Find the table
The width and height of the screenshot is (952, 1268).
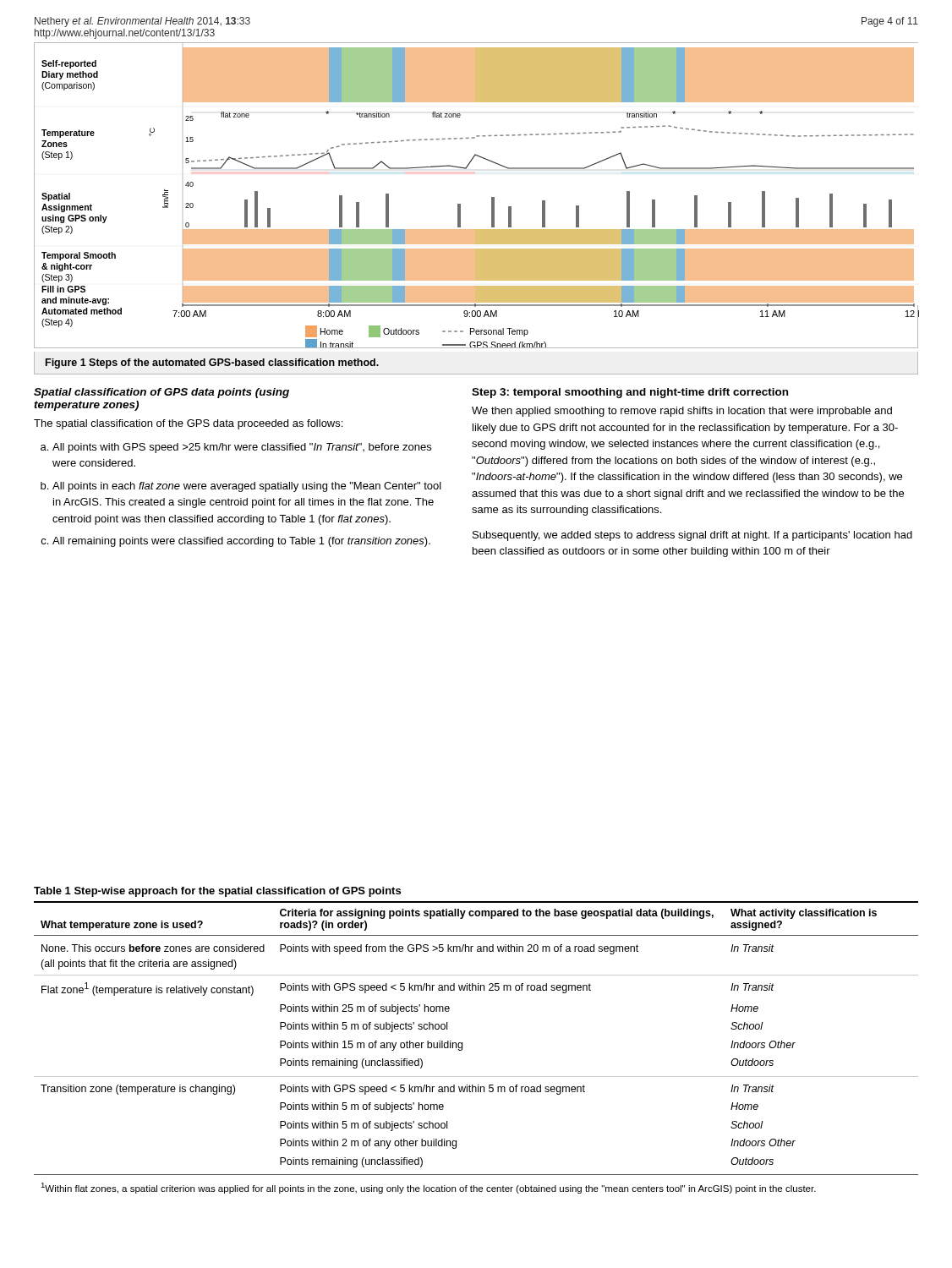(476, 1042)
